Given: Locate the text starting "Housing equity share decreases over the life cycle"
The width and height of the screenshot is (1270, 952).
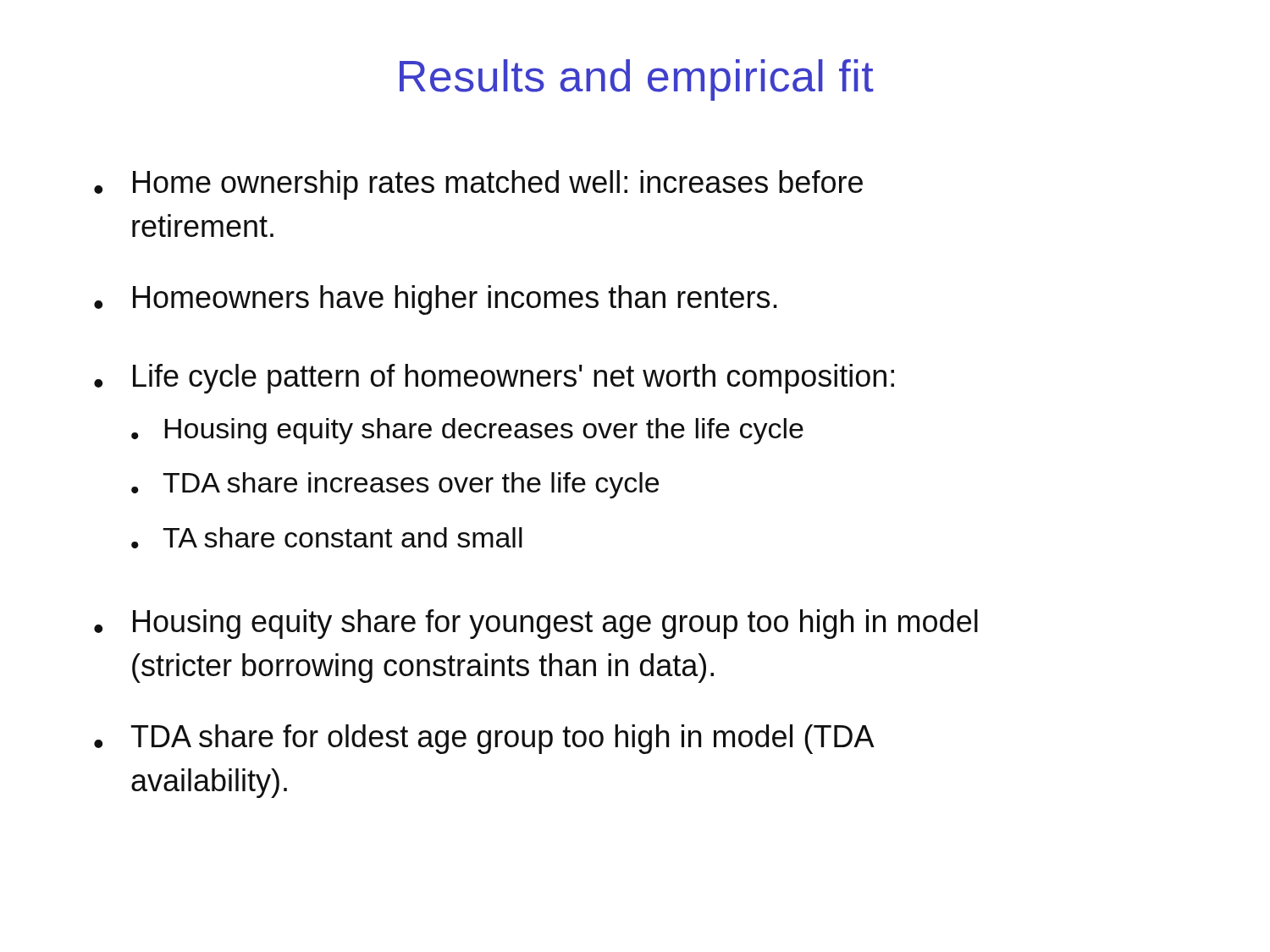Looking at the screenshot, I should click(x=654, y=432).
